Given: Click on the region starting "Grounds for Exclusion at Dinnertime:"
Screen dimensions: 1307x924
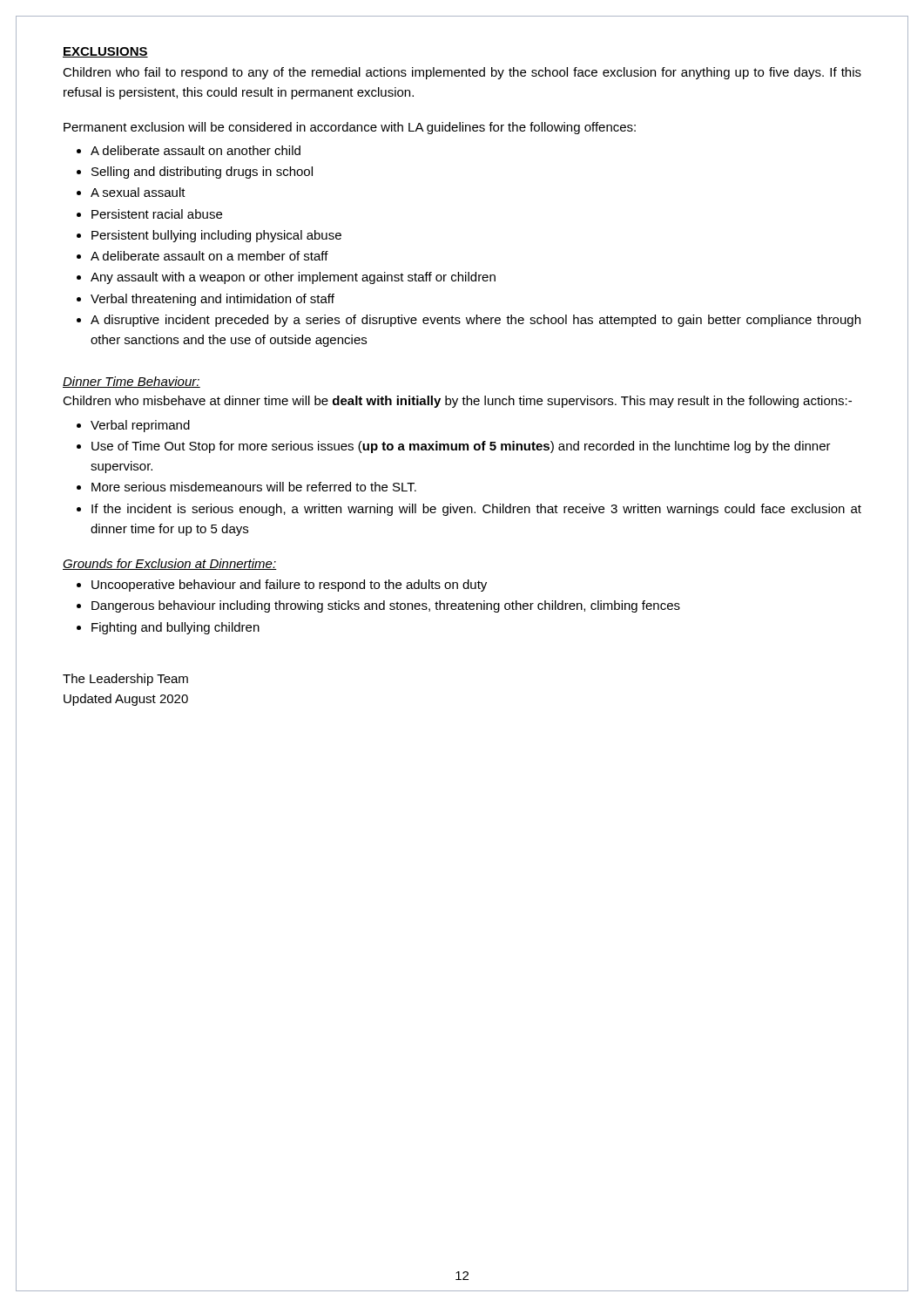Looking at the screenshot, I should pos(169,563).
